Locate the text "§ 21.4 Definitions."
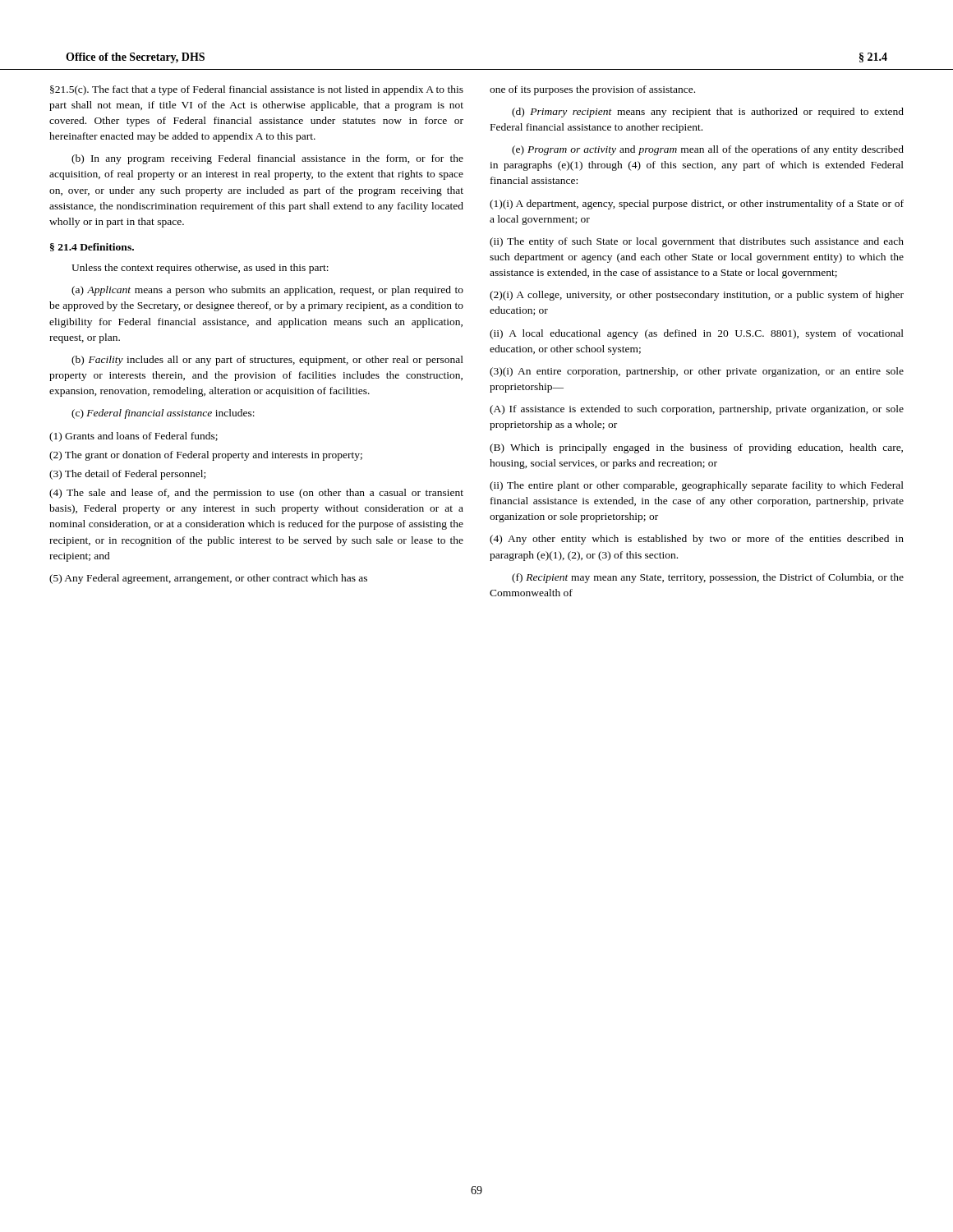The height and width of the screenshot is (1232, 953). [x=92, y=247]
